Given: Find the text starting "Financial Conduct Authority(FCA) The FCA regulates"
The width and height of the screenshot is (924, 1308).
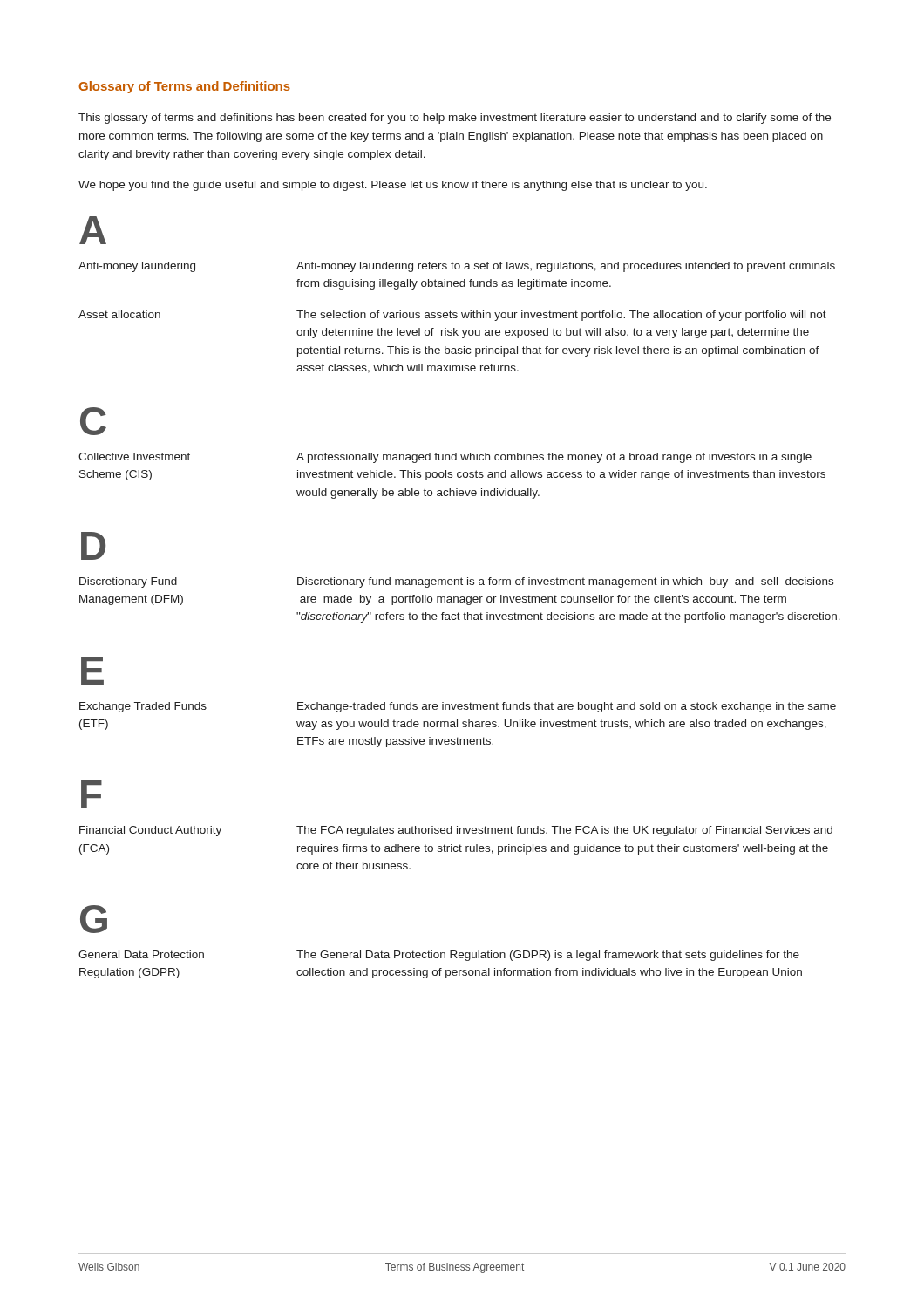Looking at the screenshot, I should [462, 850].
